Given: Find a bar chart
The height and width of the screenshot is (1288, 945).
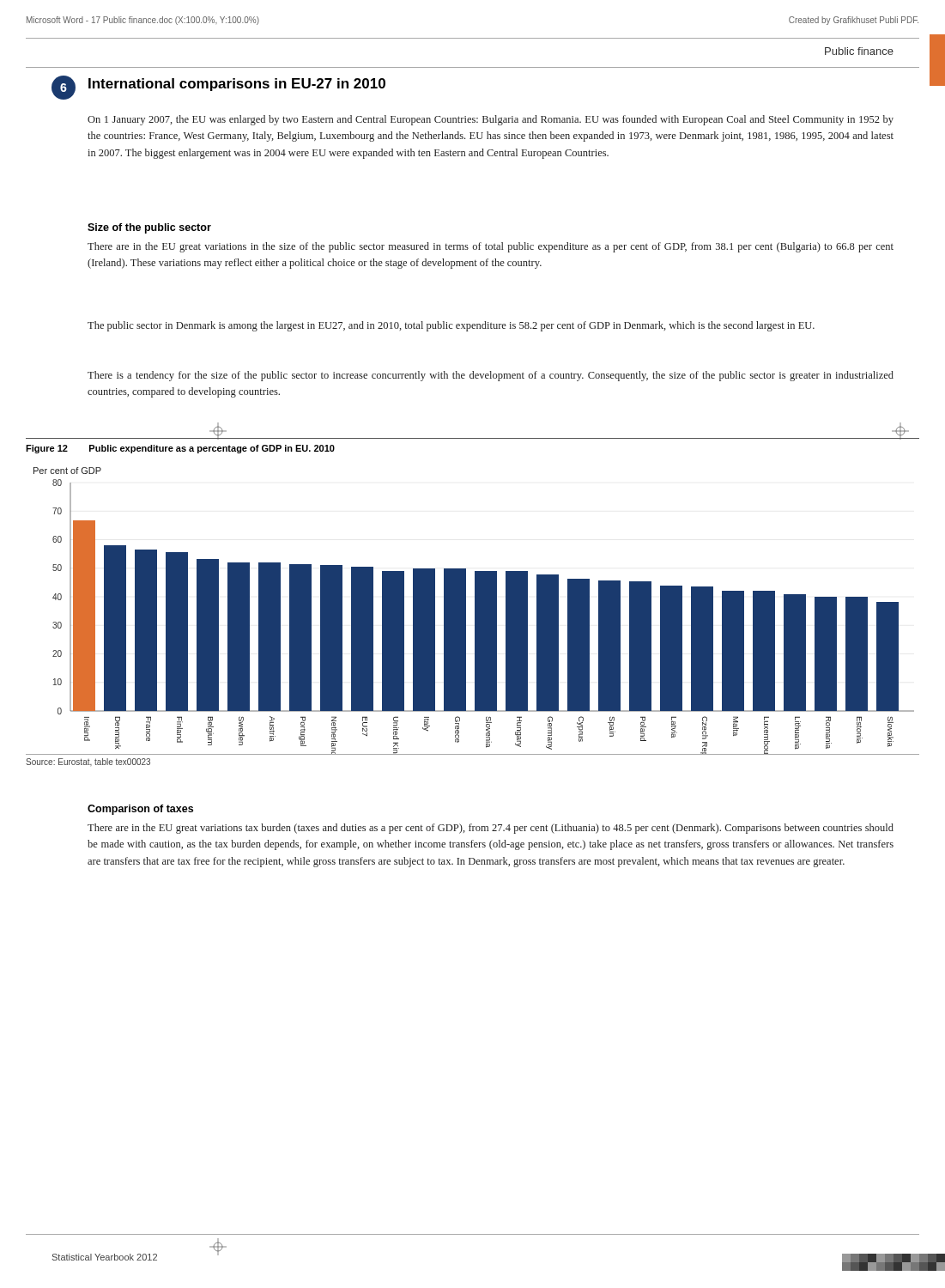Looking at the screenshot, I should point(472,608).
